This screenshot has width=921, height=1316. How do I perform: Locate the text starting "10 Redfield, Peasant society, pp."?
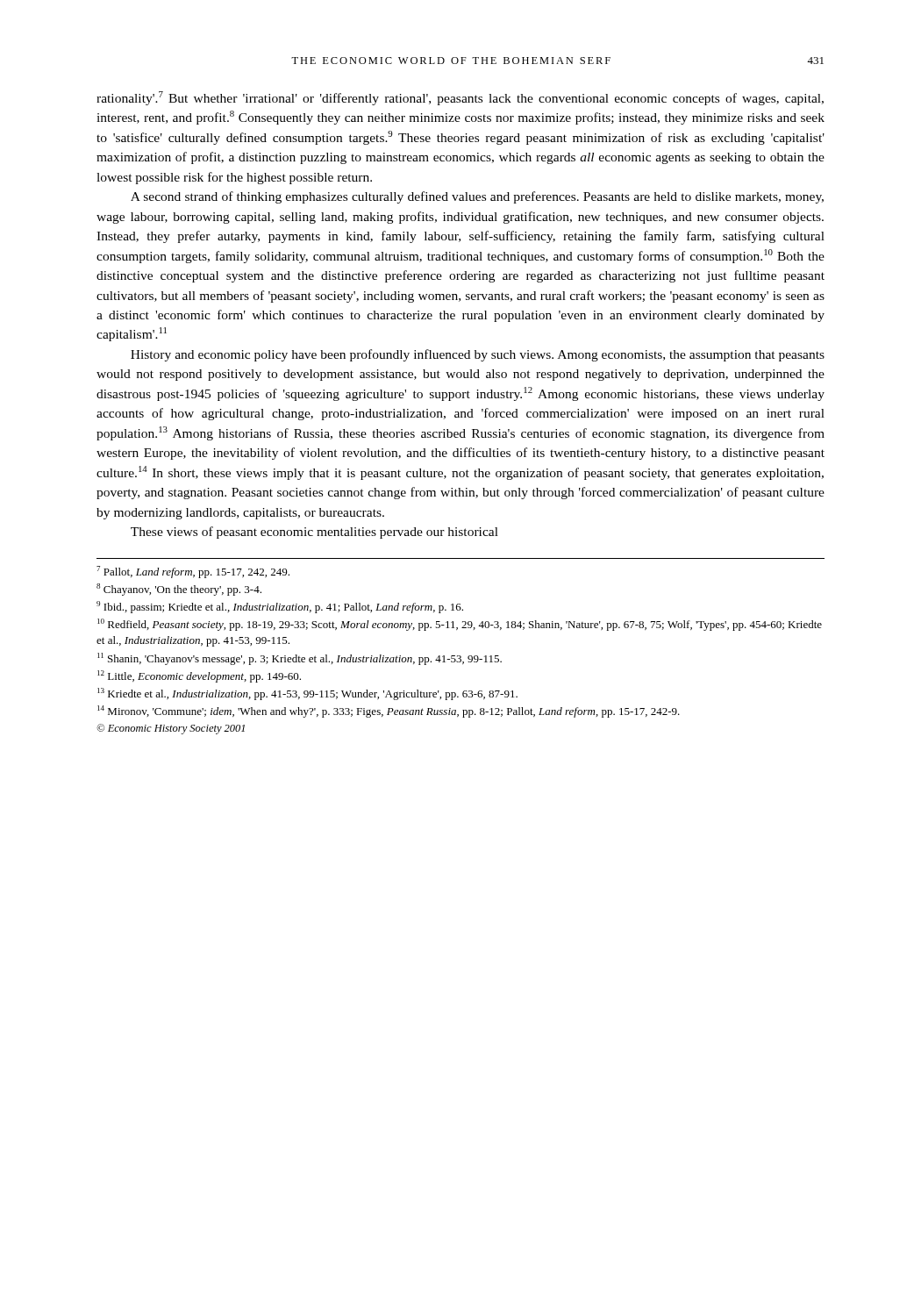(460, 633)
